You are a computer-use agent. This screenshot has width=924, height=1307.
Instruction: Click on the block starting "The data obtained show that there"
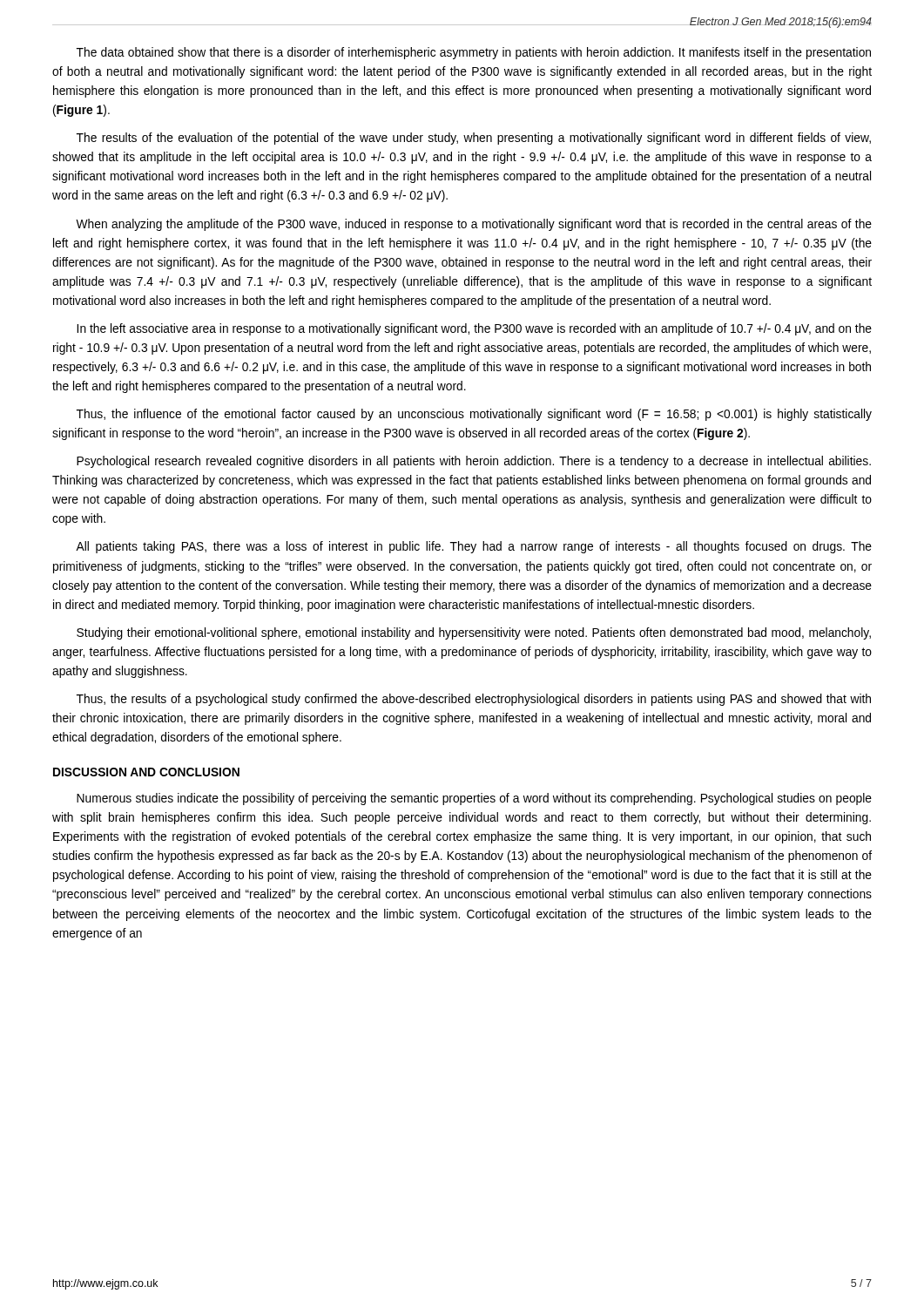coord(462,82)
